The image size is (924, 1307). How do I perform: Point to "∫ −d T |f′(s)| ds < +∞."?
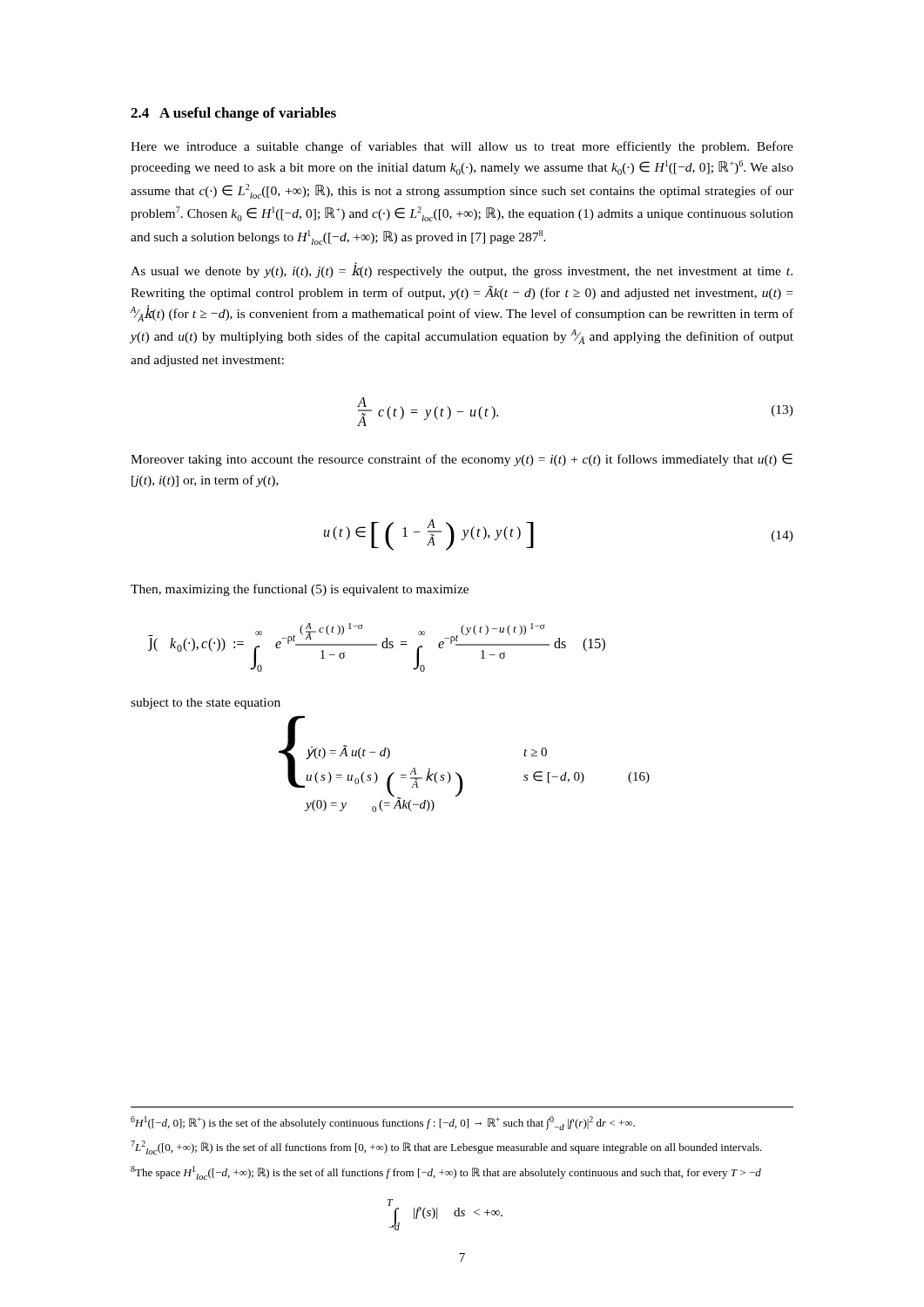[x=462, y=1210]
